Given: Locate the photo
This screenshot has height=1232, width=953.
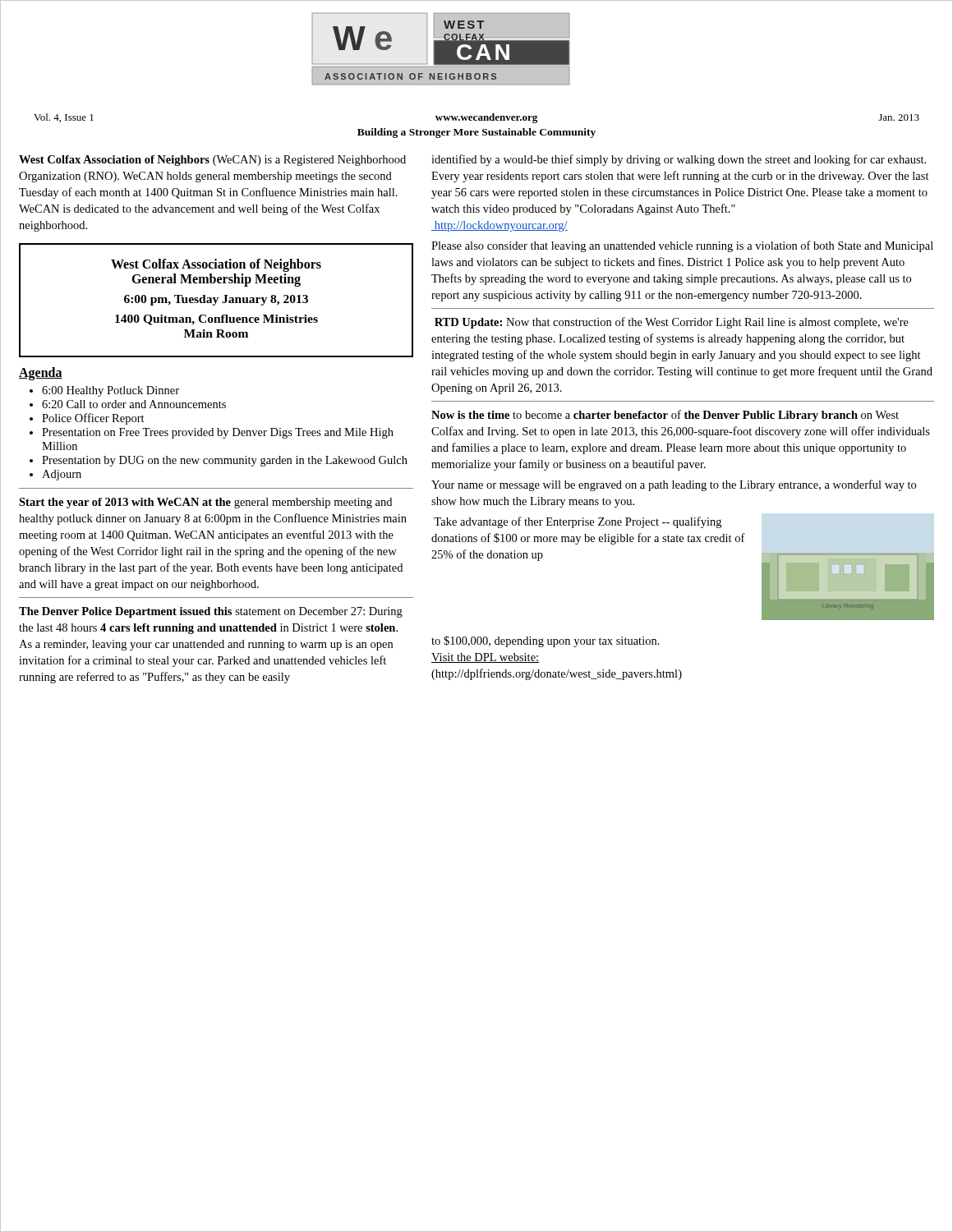Looking at the screenshot, I should (x=848, y=568).
